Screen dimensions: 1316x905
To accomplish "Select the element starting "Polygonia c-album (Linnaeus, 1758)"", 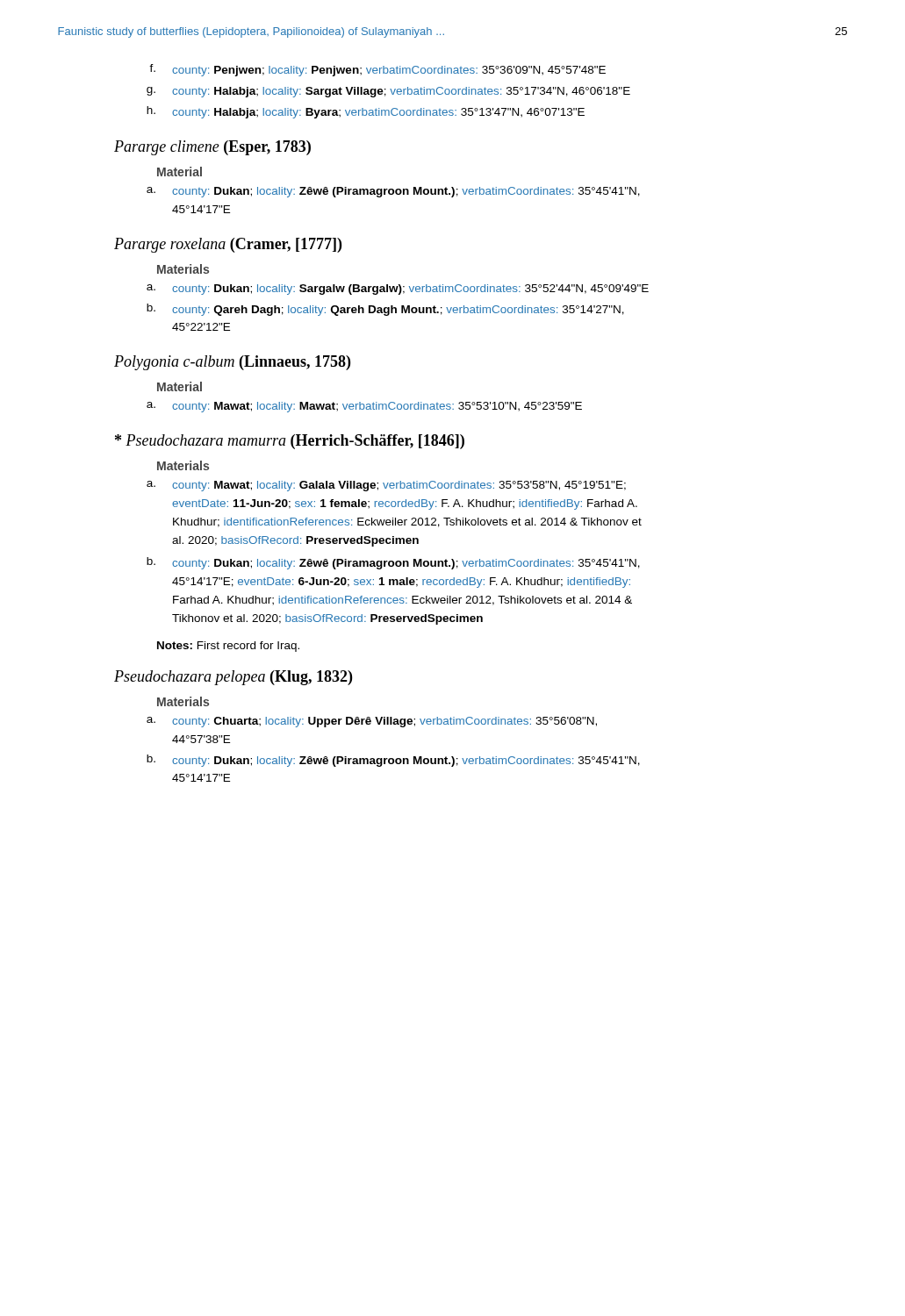I will pyautogui.click(x=233, y=362).
